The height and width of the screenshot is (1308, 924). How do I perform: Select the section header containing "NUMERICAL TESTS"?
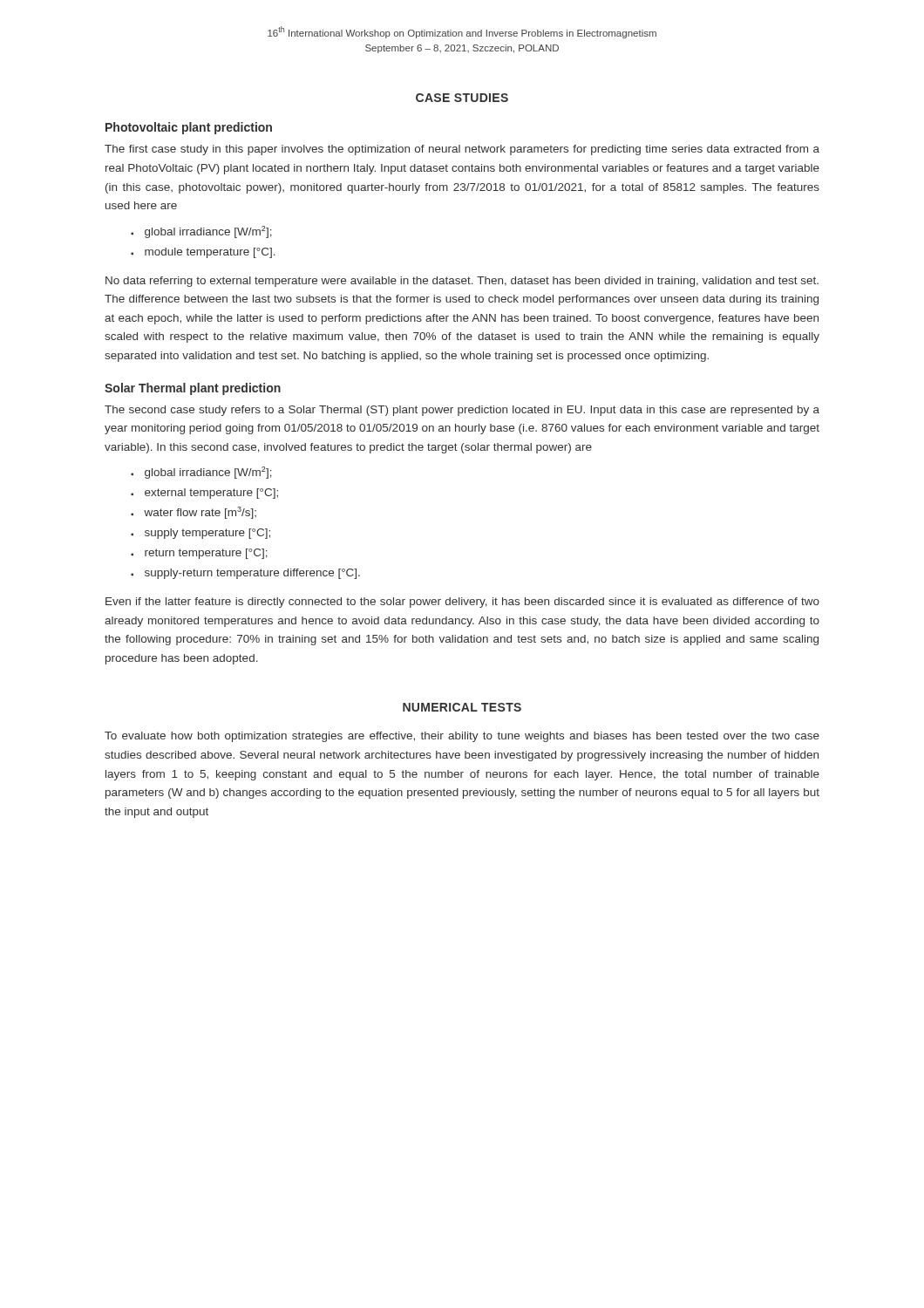tap(462, 707)
